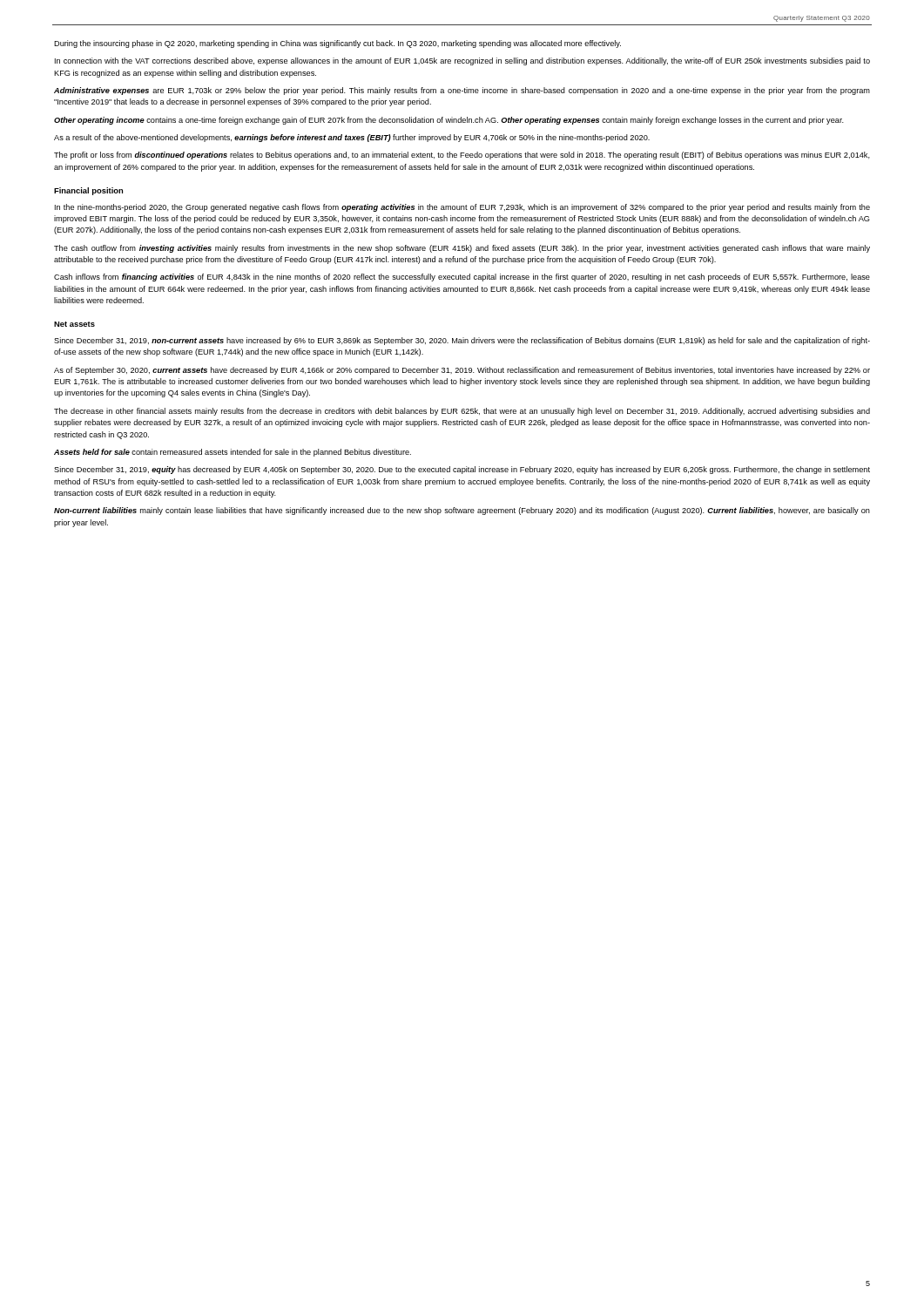Viewport: 924px width, 1307px height.
Task: Locate the text block starting "As of September 30,"
Action: coord(462,382)
